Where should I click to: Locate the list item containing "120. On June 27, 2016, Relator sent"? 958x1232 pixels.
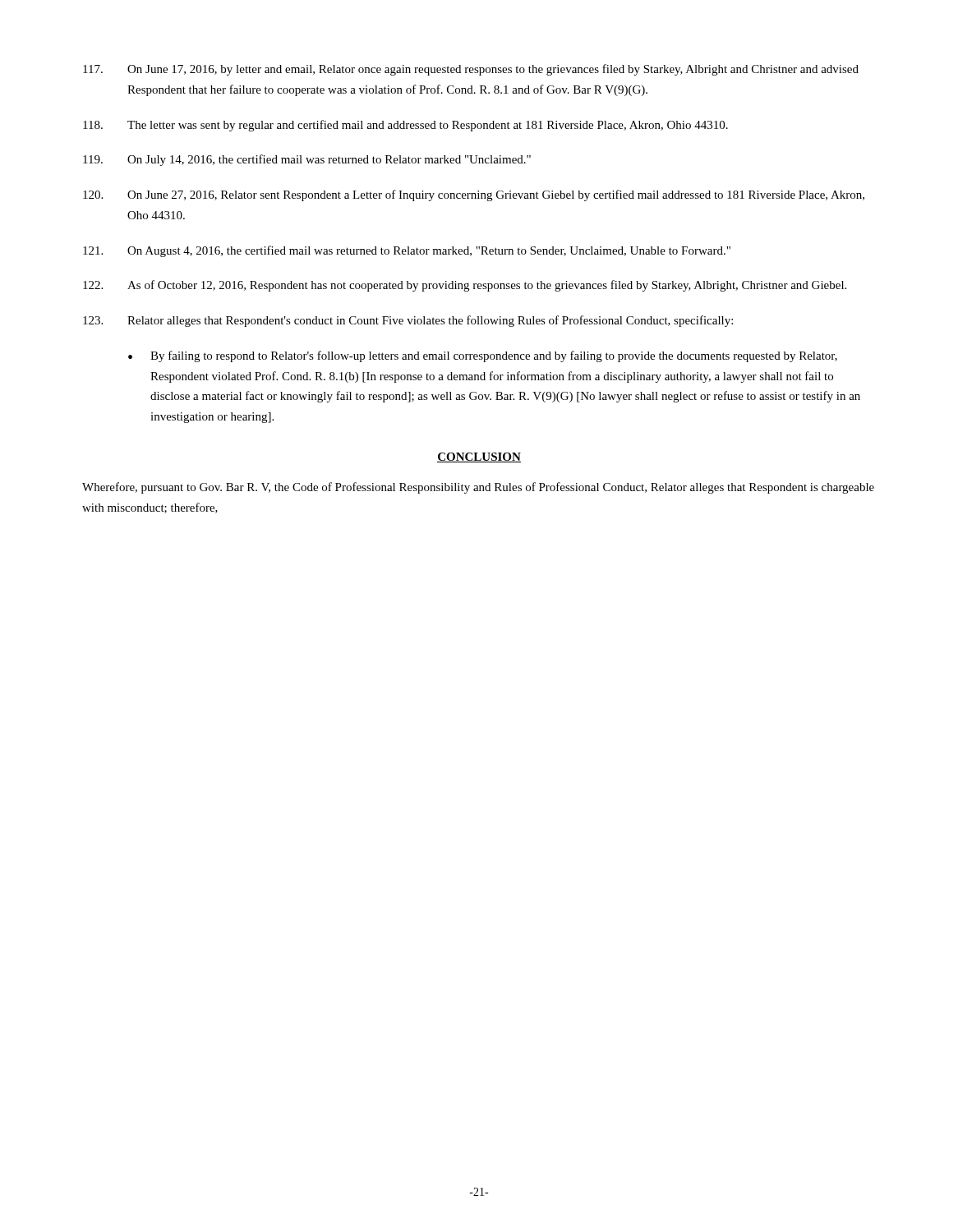point(479,205)
